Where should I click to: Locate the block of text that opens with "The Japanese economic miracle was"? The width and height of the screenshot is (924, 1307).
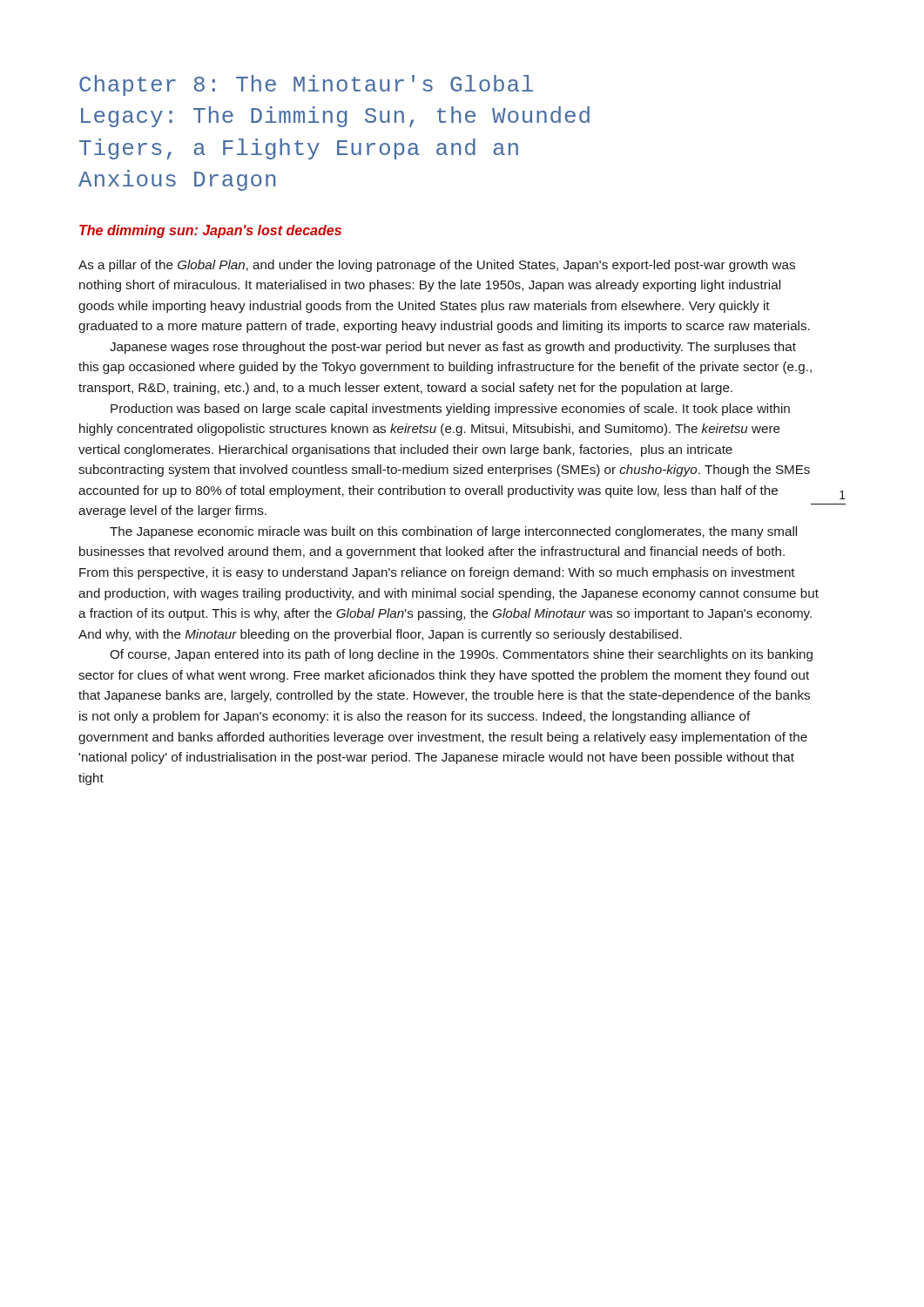449,583
